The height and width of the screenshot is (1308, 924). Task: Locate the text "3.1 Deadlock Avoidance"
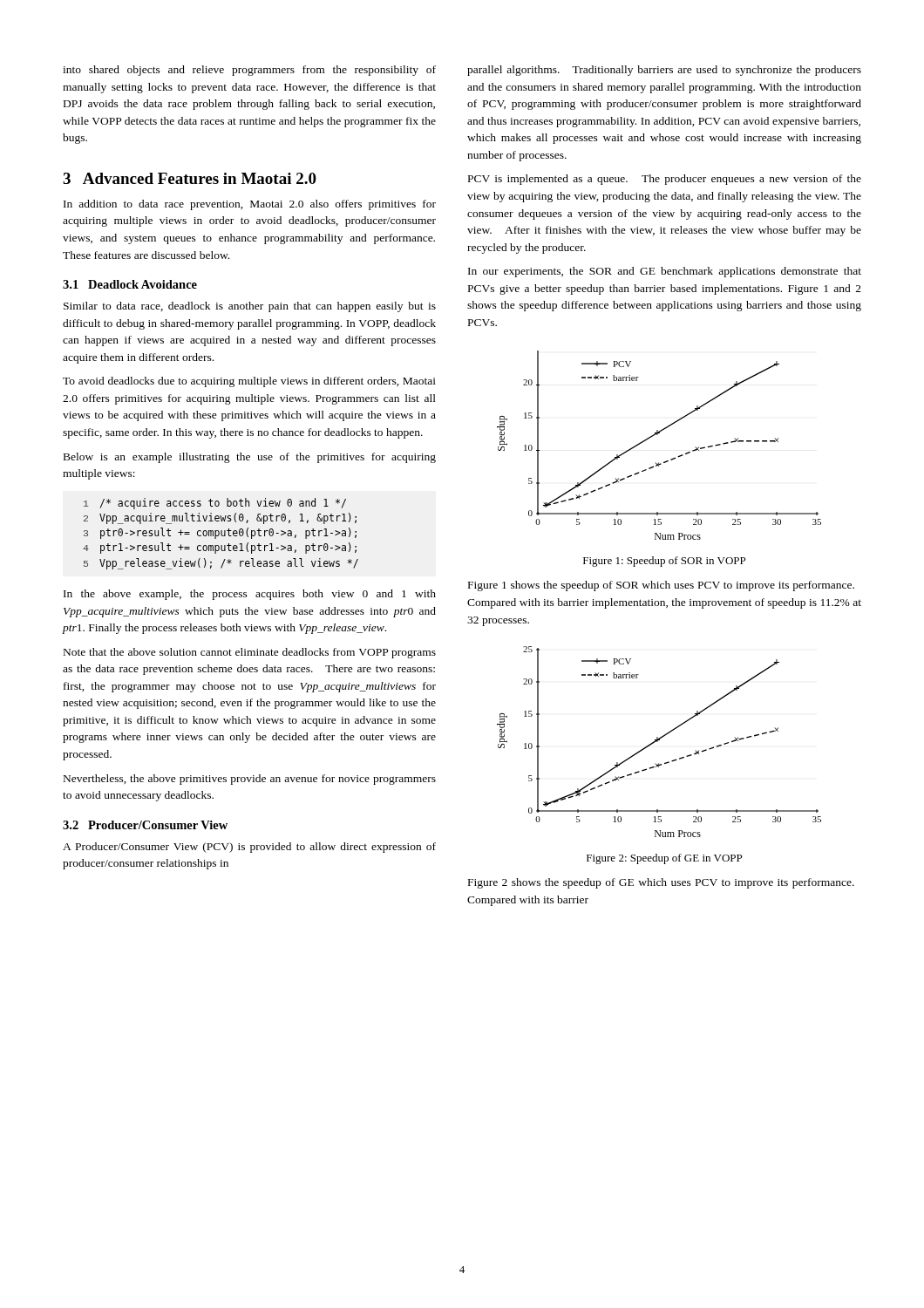tap(130, 284)
